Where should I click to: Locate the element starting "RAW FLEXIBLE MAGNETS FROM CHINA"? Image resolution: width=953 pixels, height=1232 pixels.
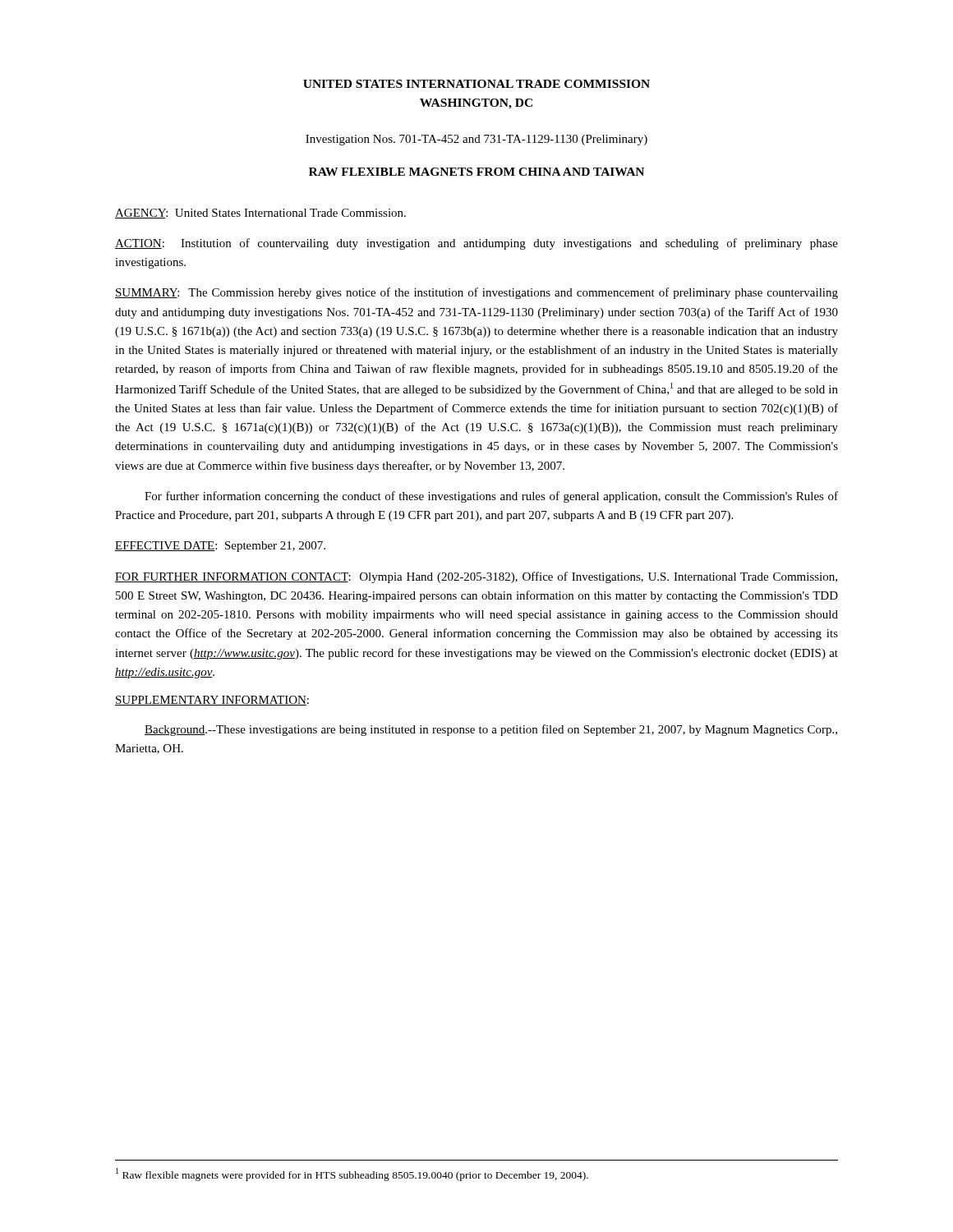(476, 171)
